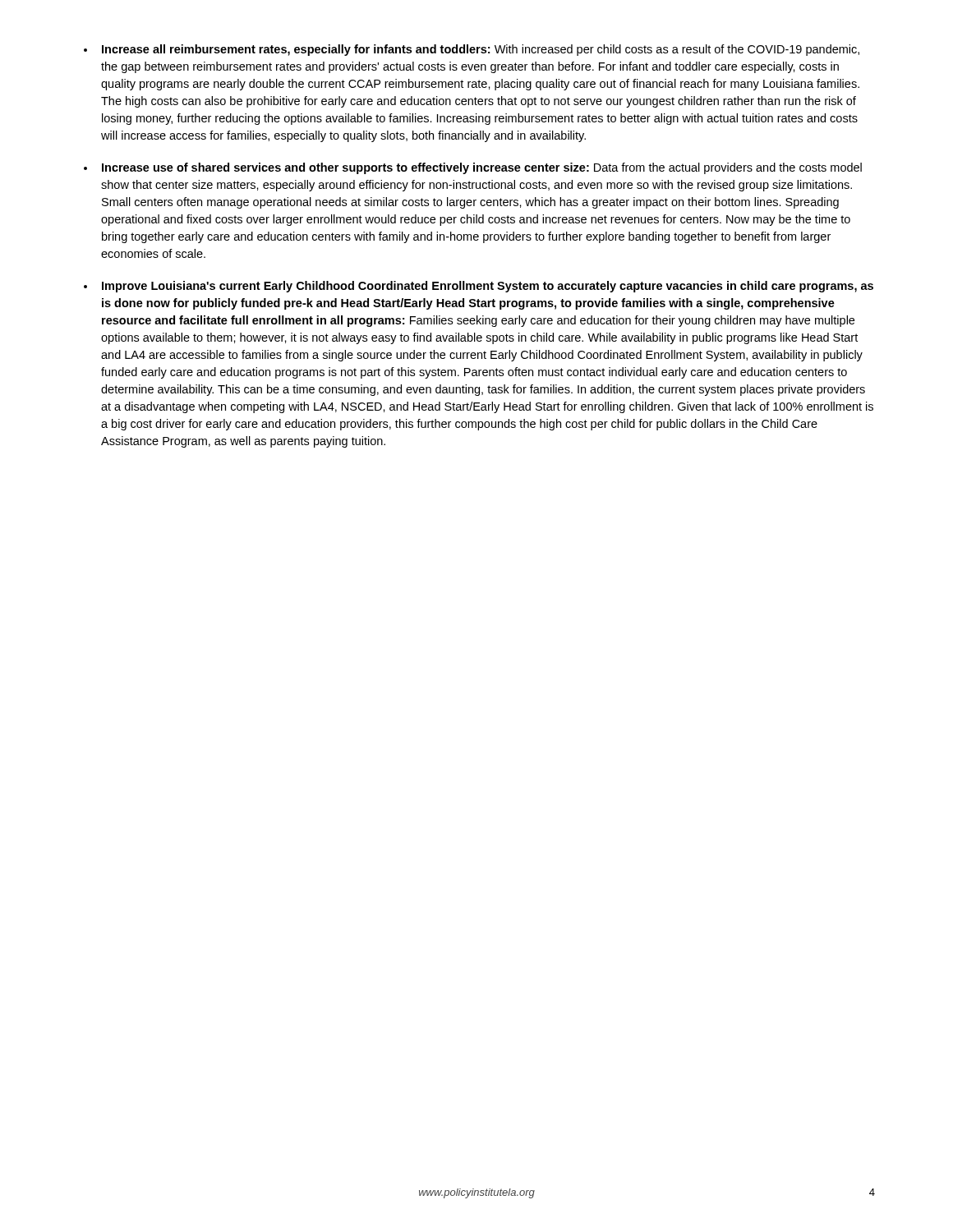Navigate to the region starting "Increase use of shared services and other supports"
The image size is (953, 1232).
click(482, 211)
